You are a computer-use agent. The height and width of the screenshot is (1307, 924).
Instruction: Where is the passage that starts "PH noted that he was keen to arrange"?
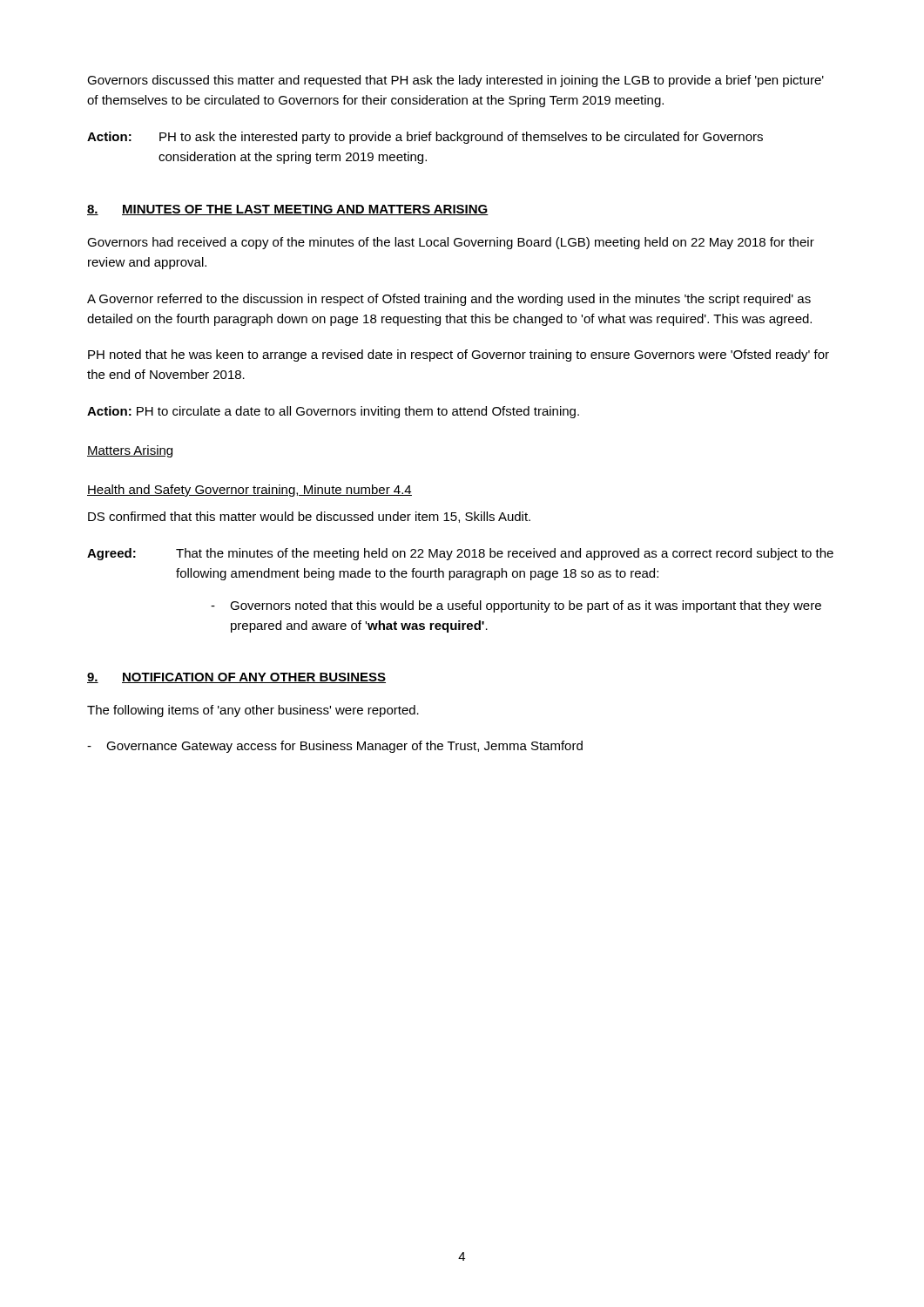pyautogui.click(x=458, y=364)
